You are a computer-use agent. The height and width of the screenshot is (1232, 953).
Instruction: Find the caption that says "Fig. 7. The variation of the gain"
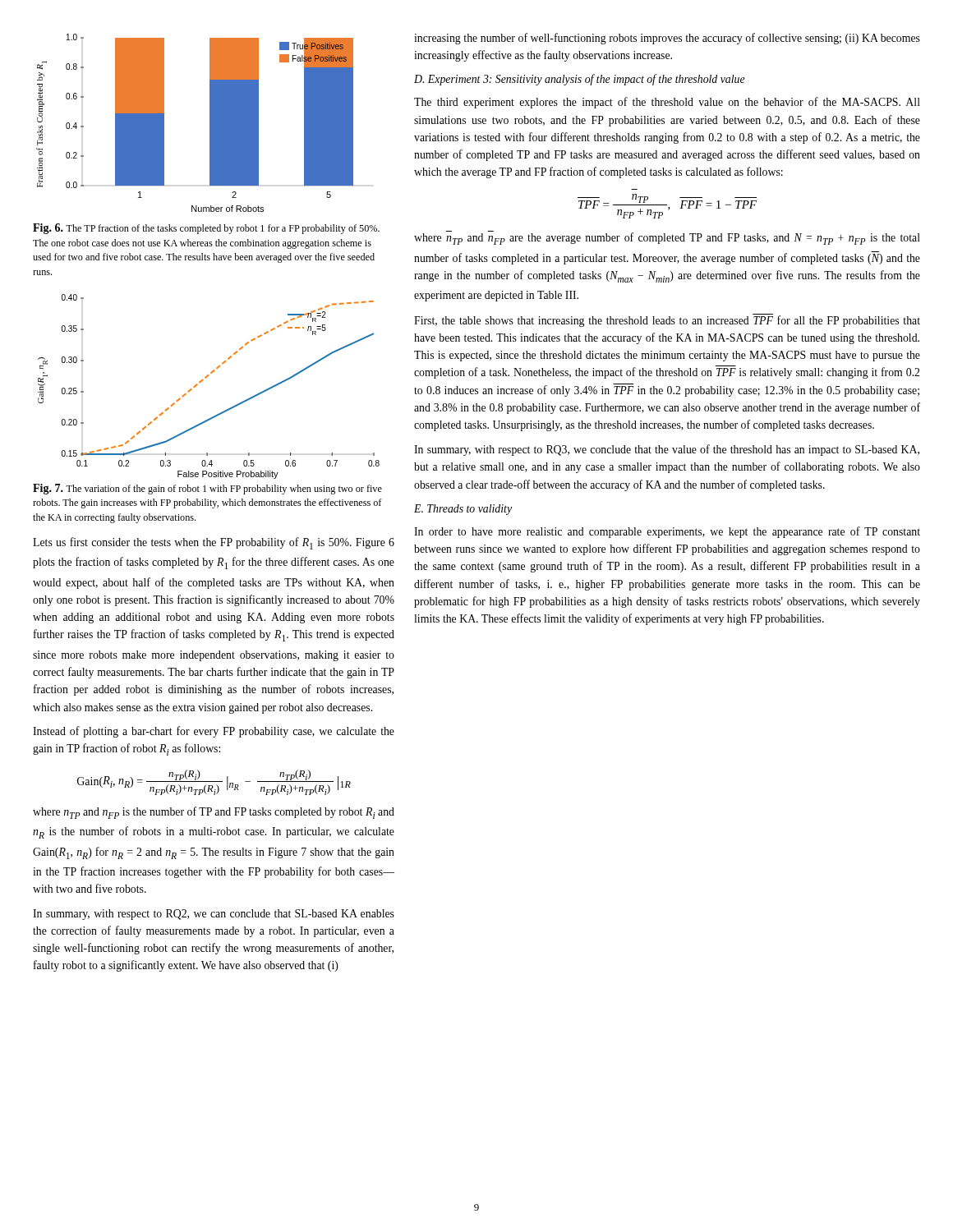click(x=207, y=503)
